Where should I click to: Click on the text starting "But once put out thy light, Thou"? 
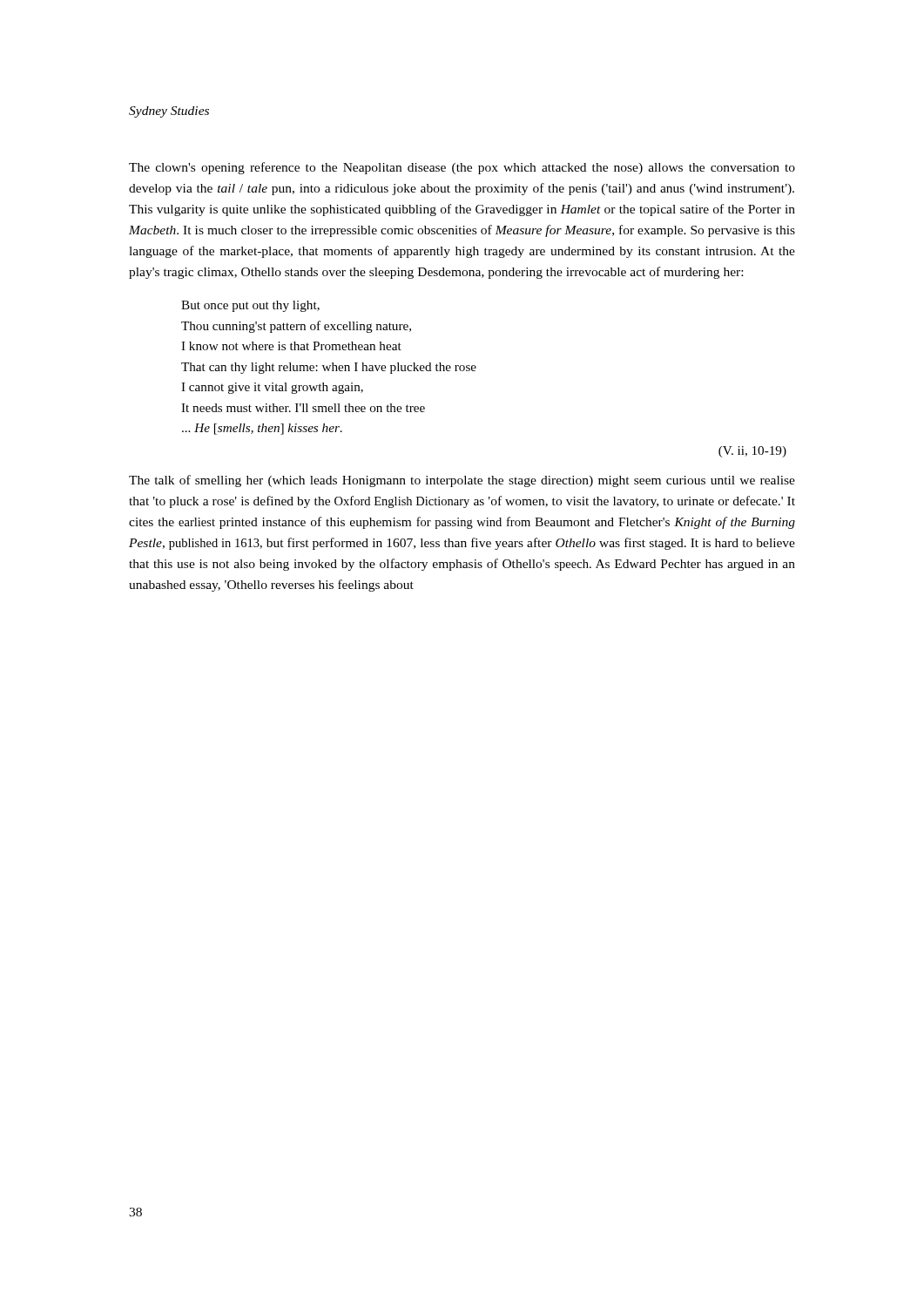[250, 306]
